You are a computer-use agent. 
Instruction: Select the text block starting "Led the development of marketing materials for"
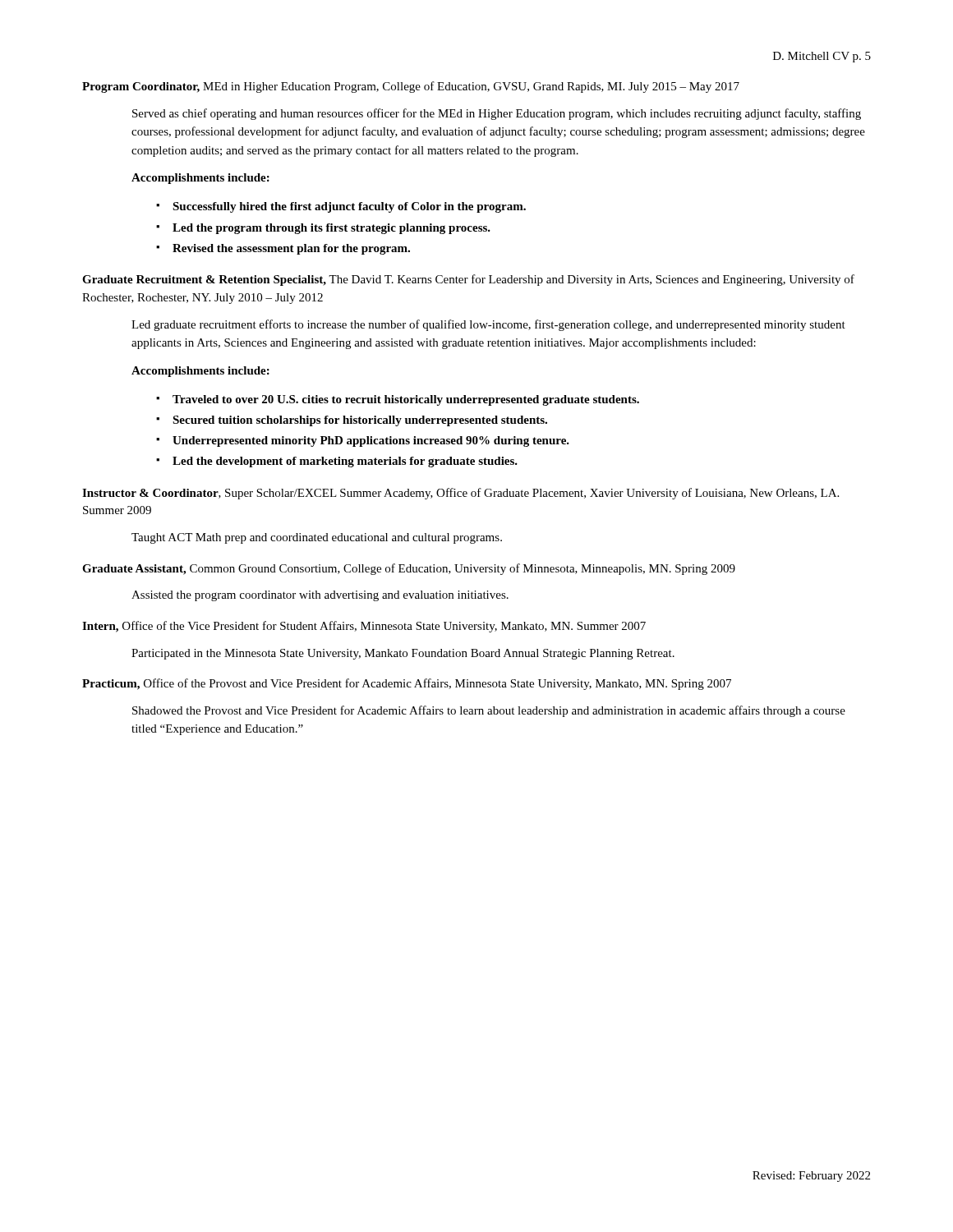pos(345,461)
